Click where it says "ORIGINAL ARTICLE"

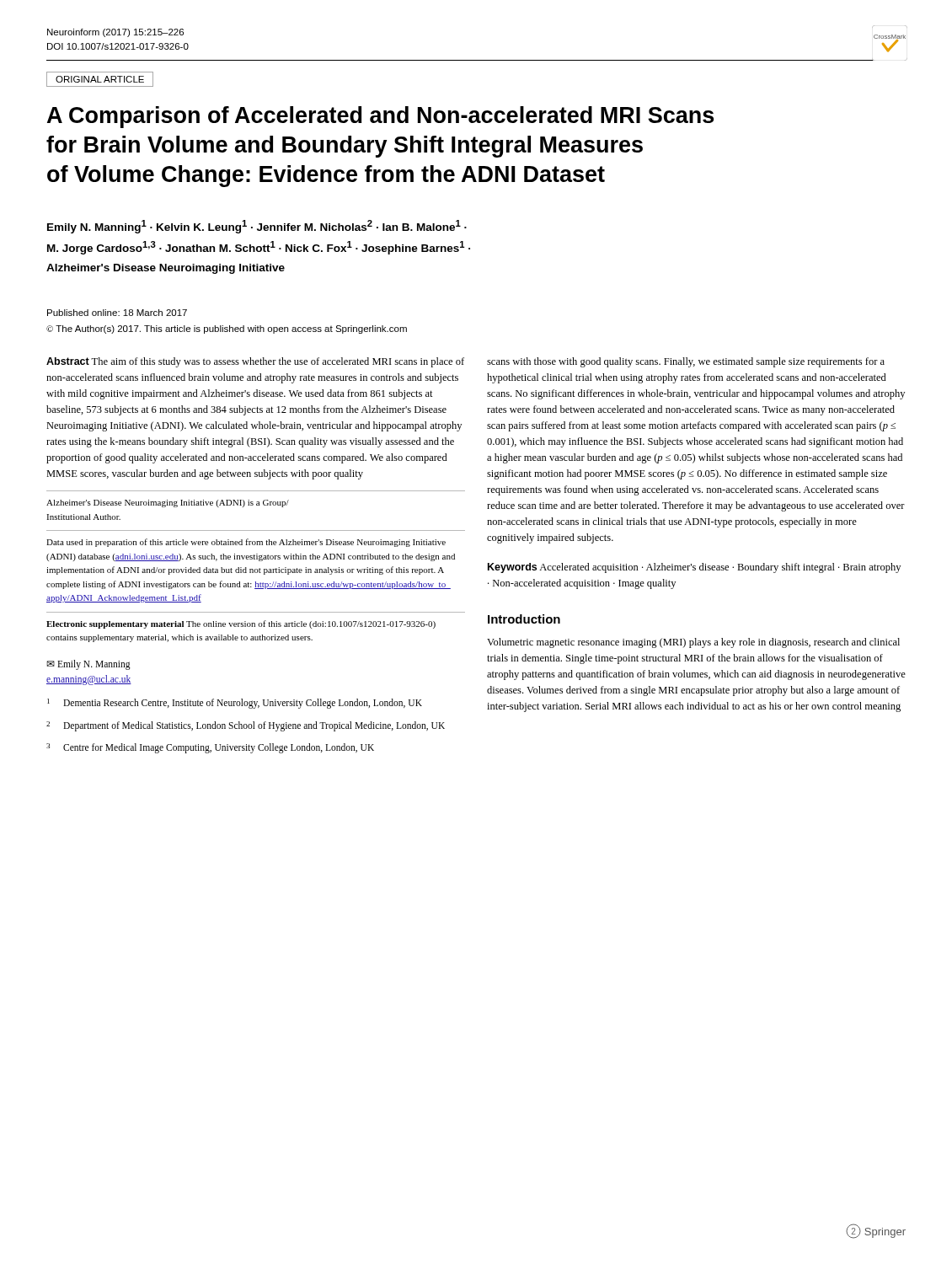100,79
